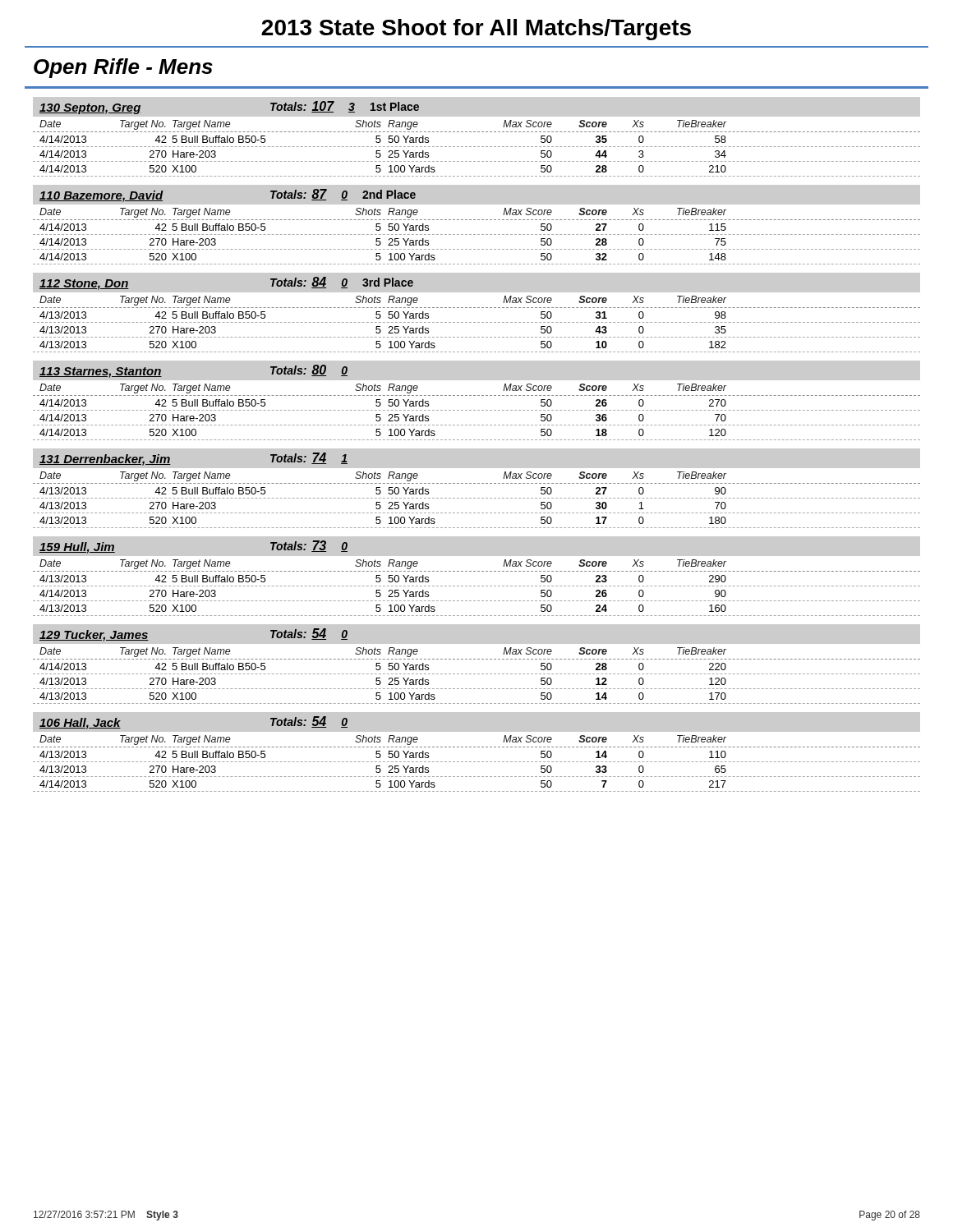Click on the passage starting "Open Rifle - Mens"
Screen dimensions: 1232x953
[x=123, y=67]
